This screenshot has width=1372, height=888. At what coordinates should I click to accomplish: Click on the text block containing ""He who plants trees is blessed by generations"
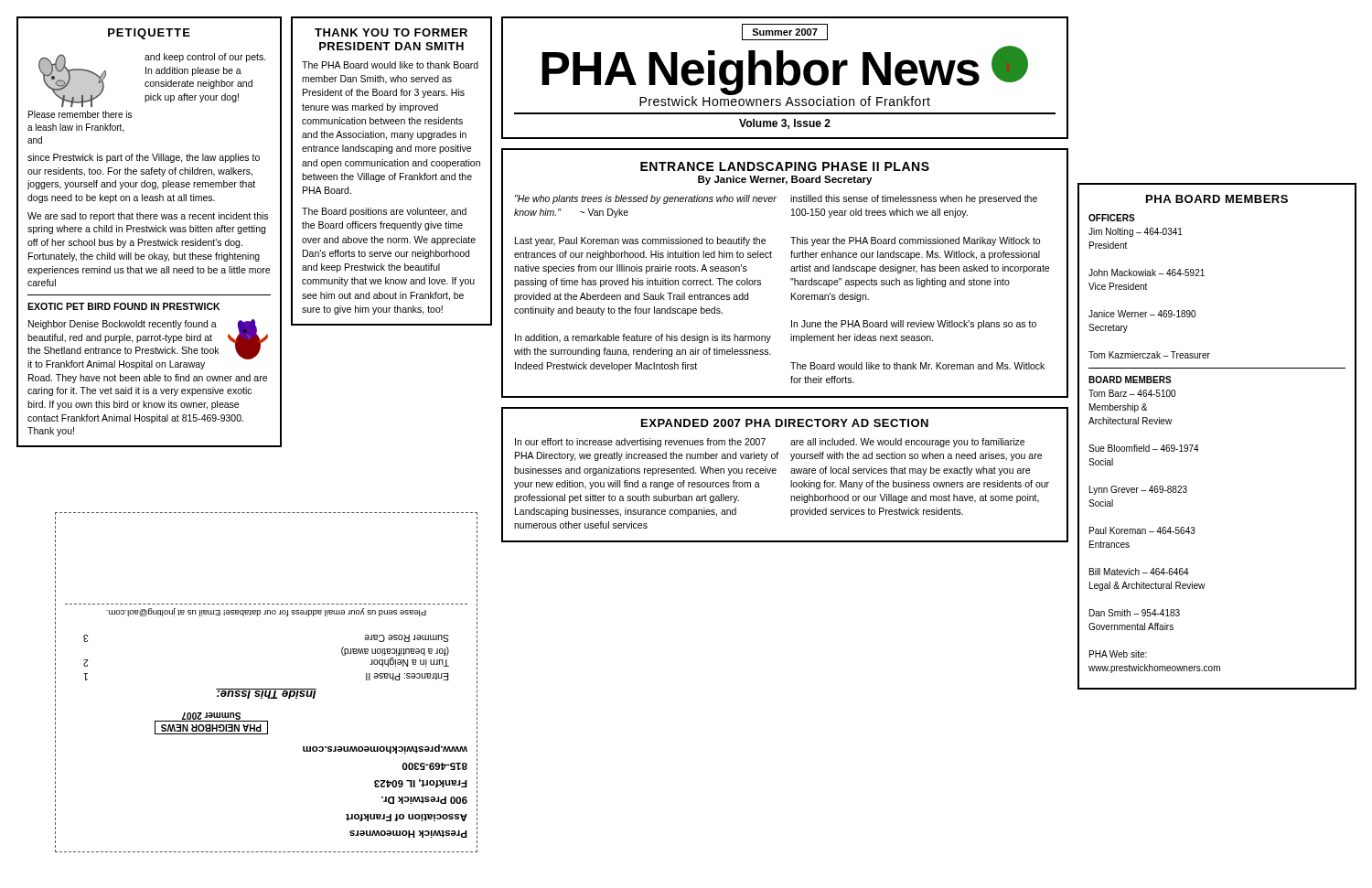pos(645,282)
